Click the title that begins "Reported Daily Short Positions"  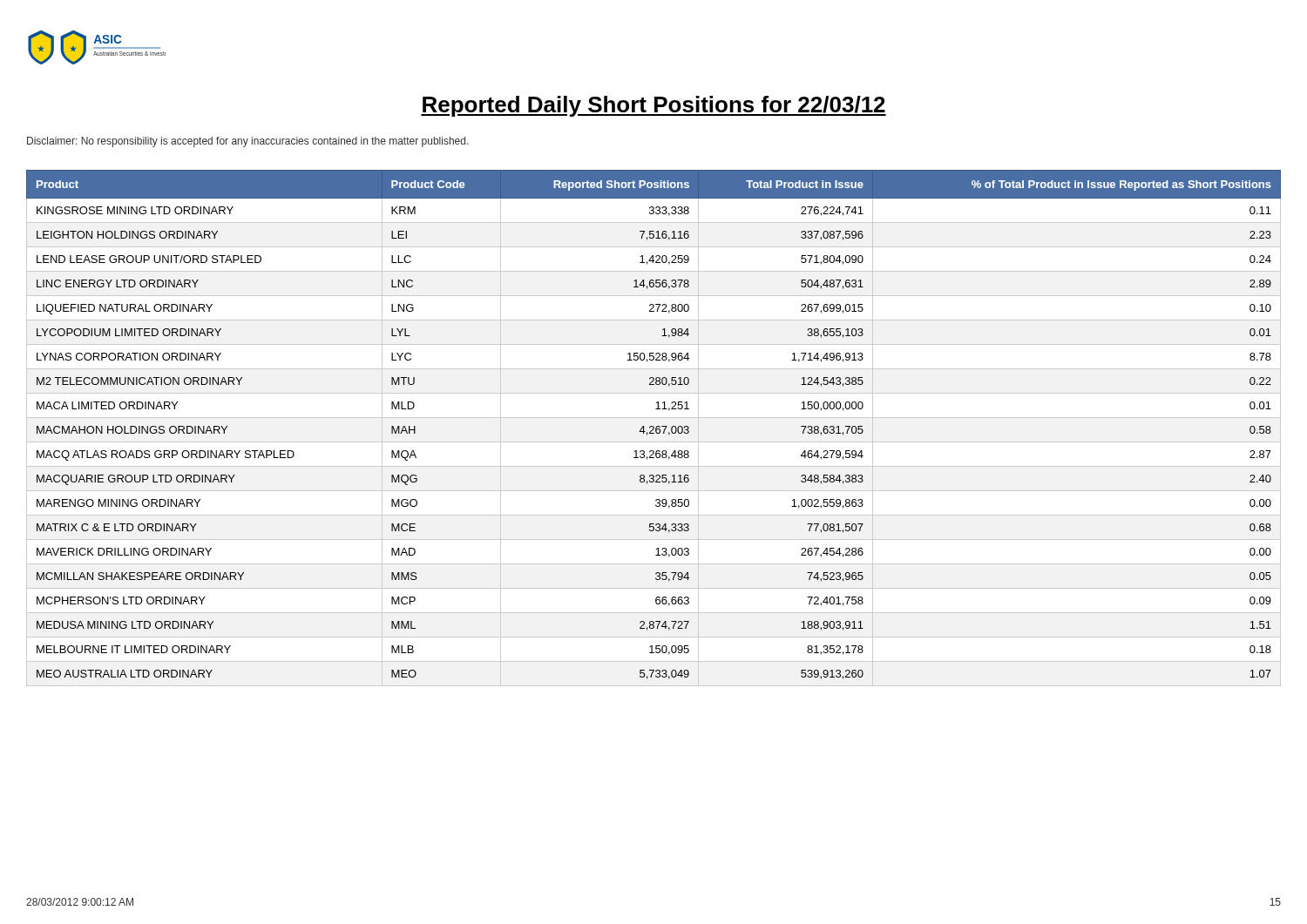point(654,105)
